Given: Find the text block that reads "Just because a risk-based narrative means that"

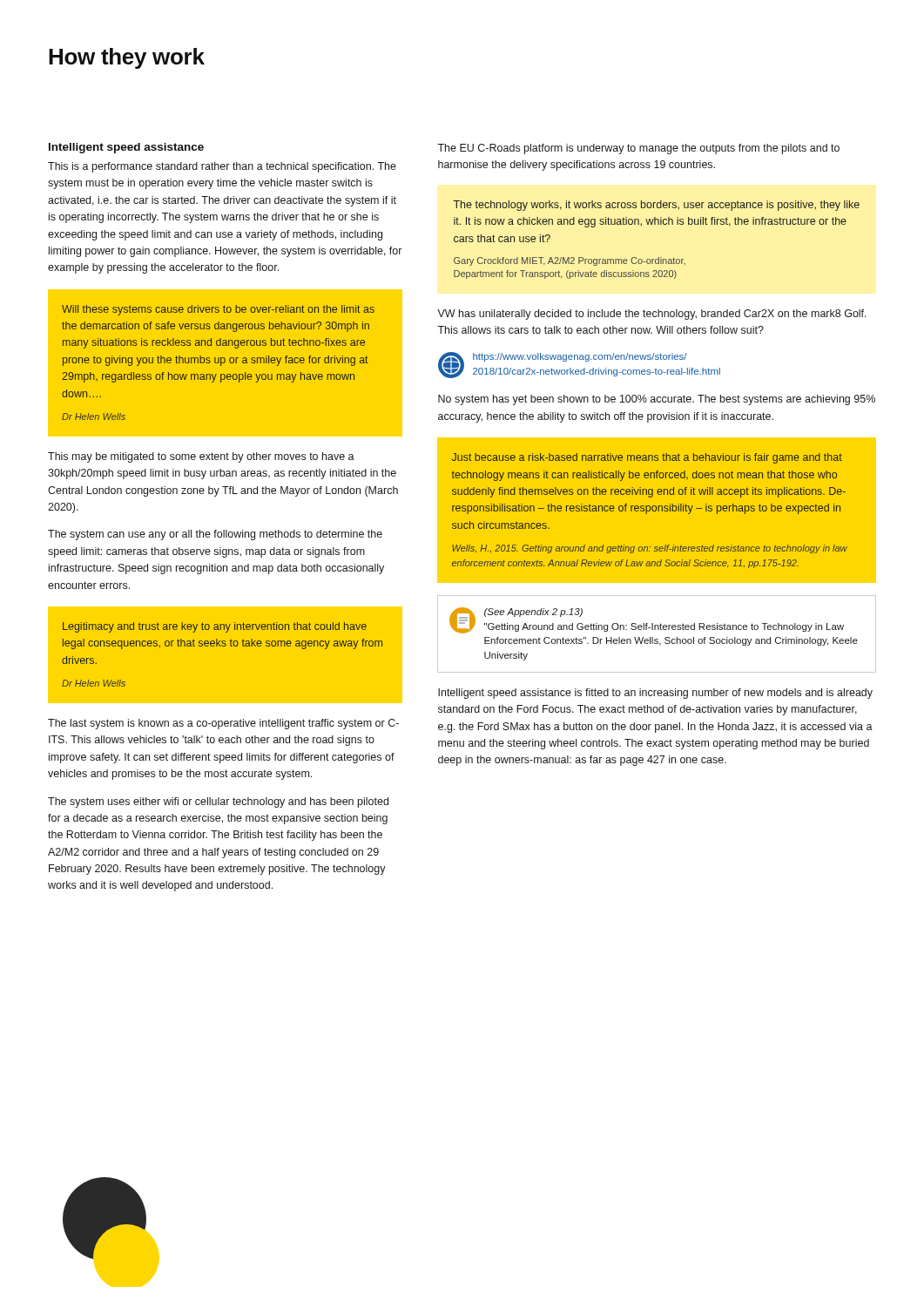Looking at the screenshot, I should (657, 510).
